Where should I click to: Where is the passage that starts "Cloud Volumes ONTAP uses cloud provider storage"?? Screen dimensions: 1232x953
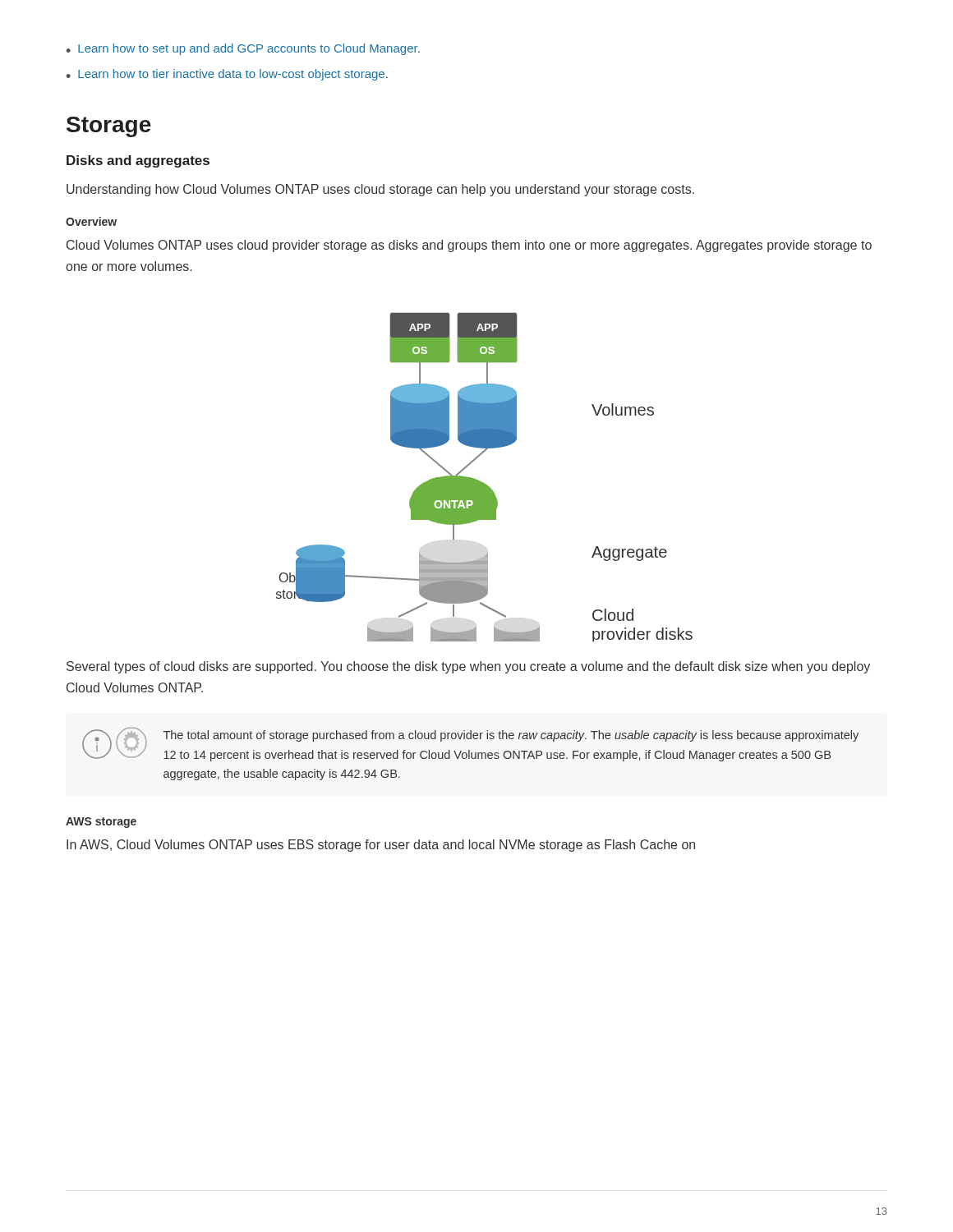469,256
